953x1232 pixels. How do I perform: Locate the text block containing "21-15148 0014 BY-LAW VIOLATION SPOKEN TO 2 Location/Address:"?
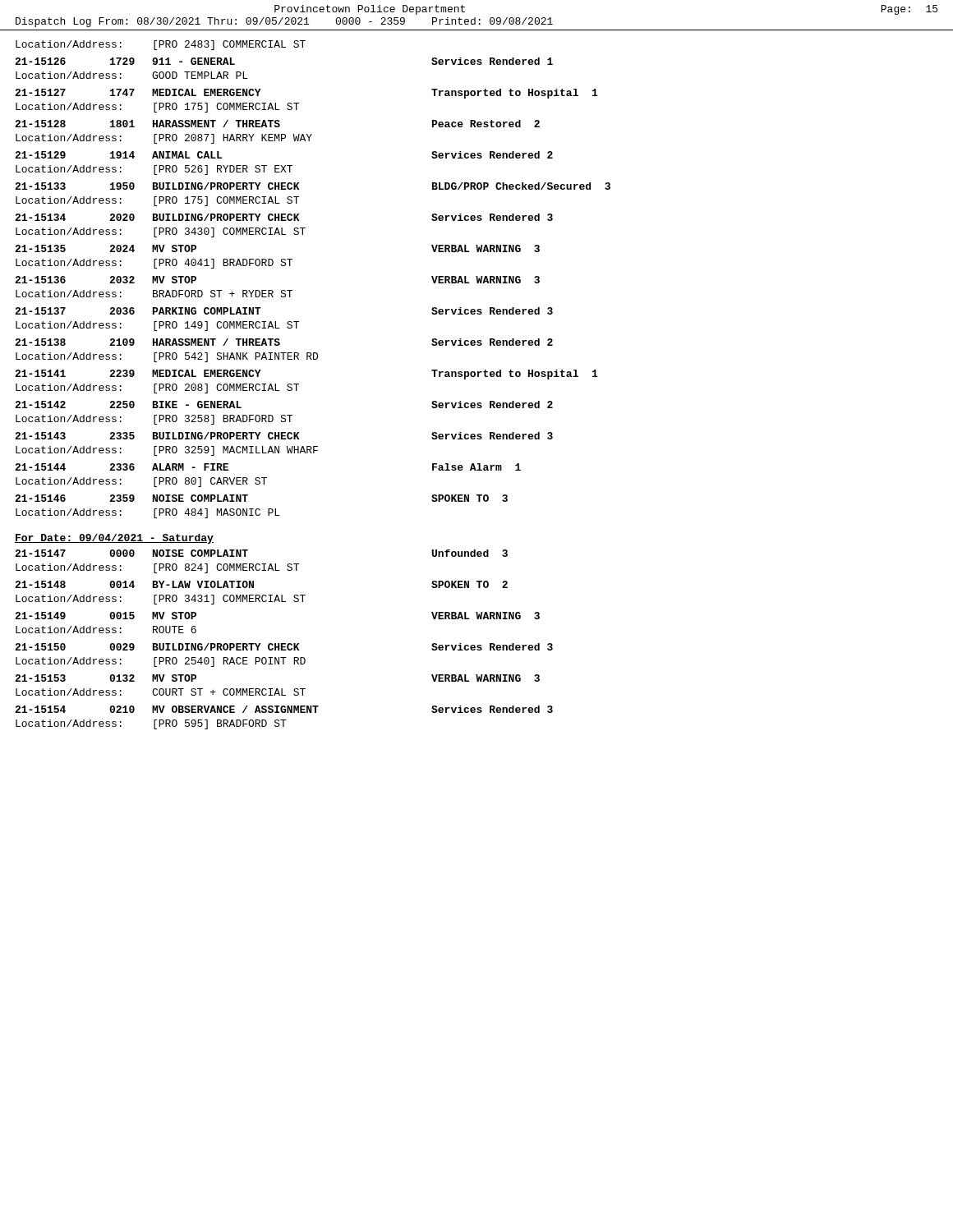pyautogui.click(x=476, y=593)
